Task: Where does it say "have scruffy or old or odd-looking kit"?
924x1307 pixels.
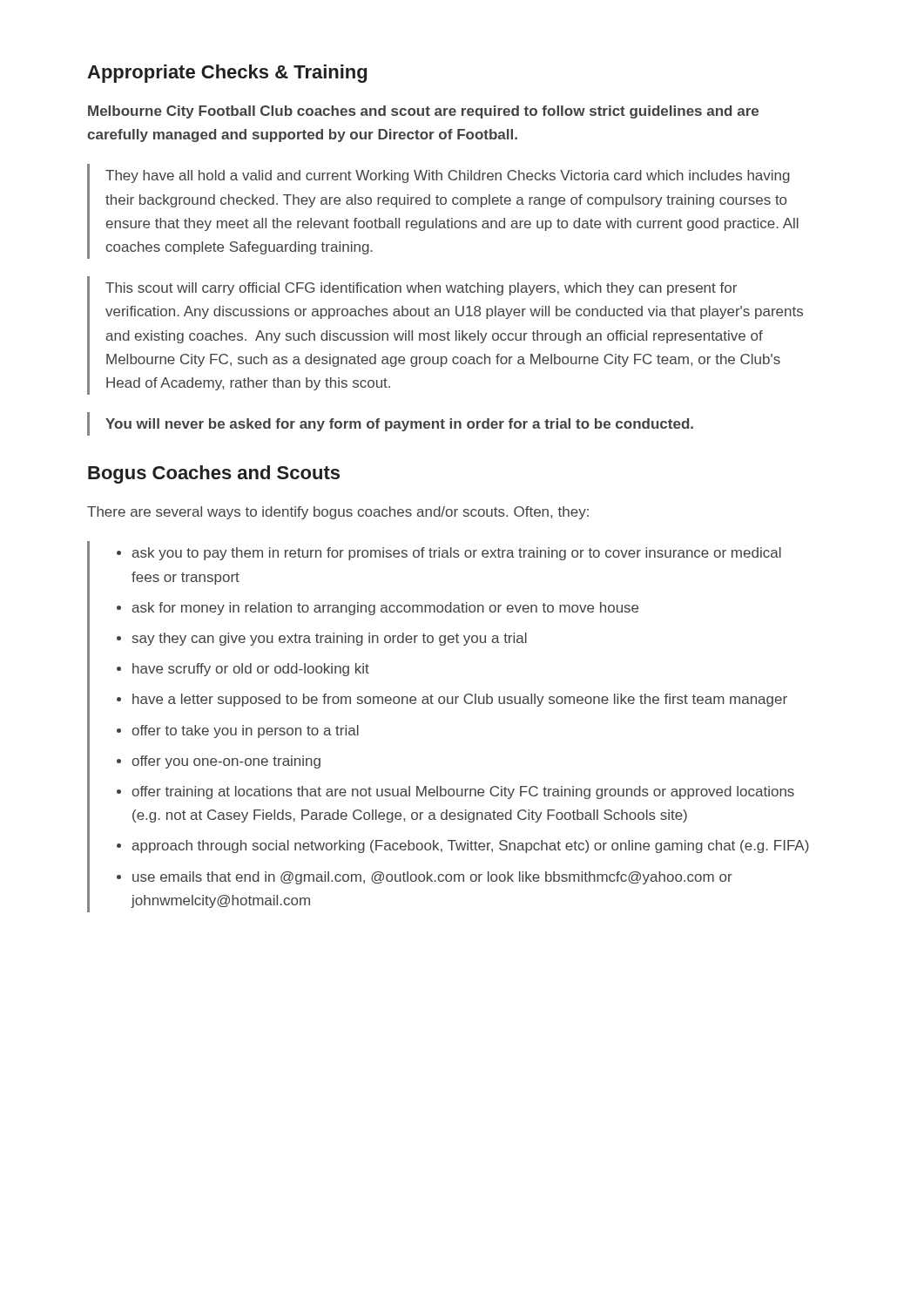Action: tap(251, 670)
